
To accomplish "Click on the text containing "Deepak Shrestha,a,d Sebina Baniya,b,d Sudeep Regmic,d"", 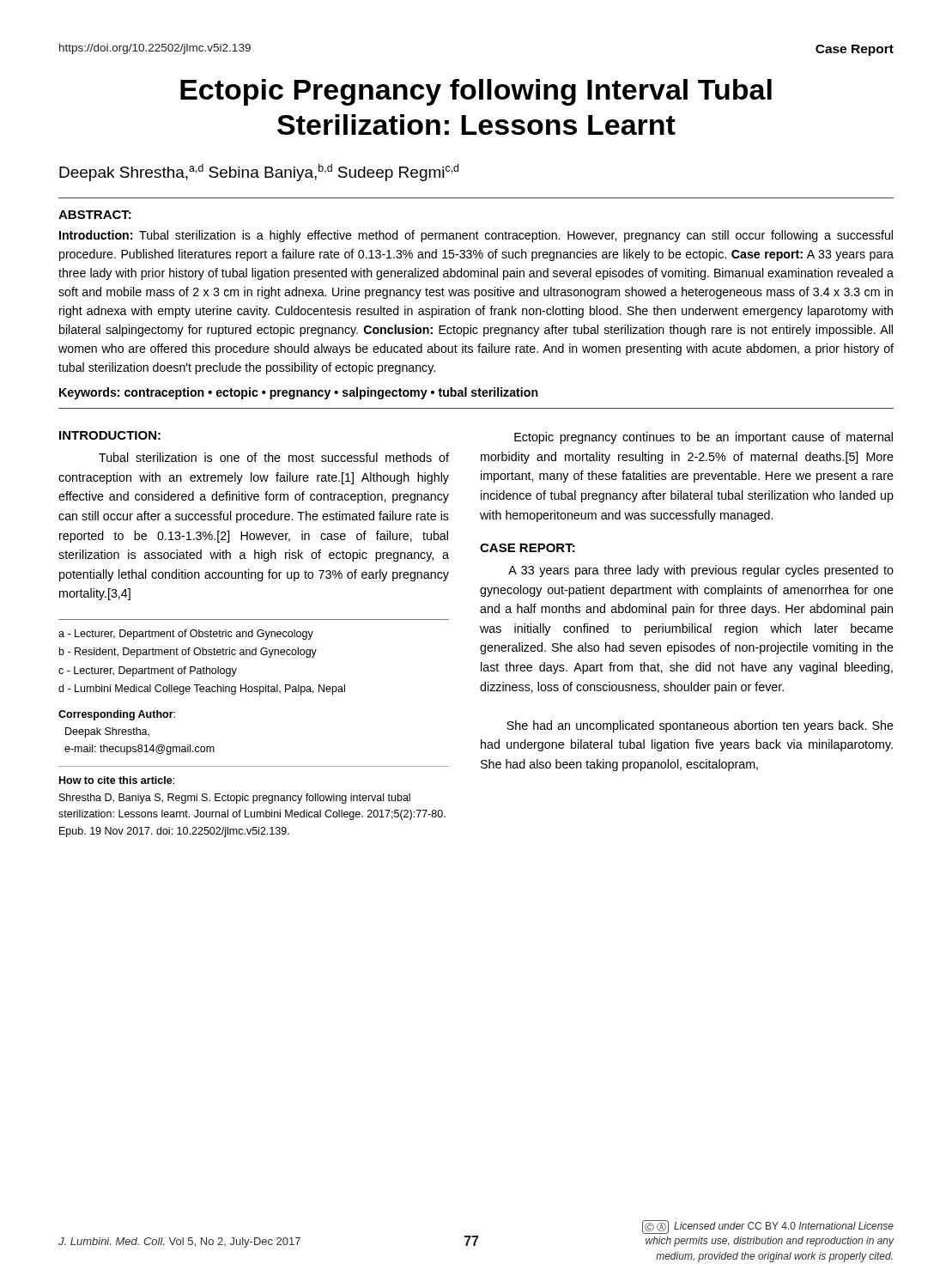I will click(x=259, y=172).
